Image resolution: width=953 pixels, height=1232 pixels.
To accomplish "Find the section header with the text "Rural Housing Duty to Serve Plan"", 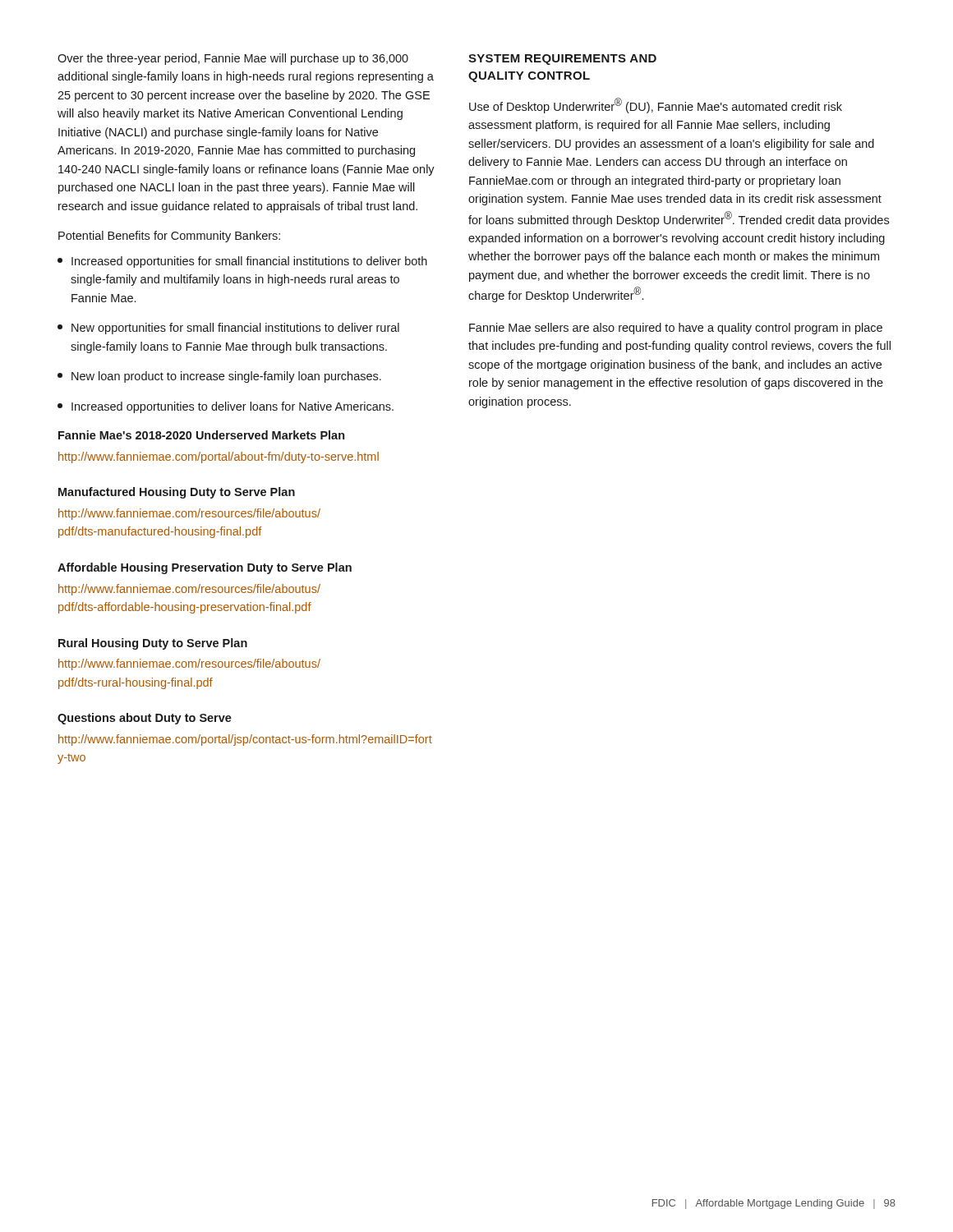I will click(152, 643).
